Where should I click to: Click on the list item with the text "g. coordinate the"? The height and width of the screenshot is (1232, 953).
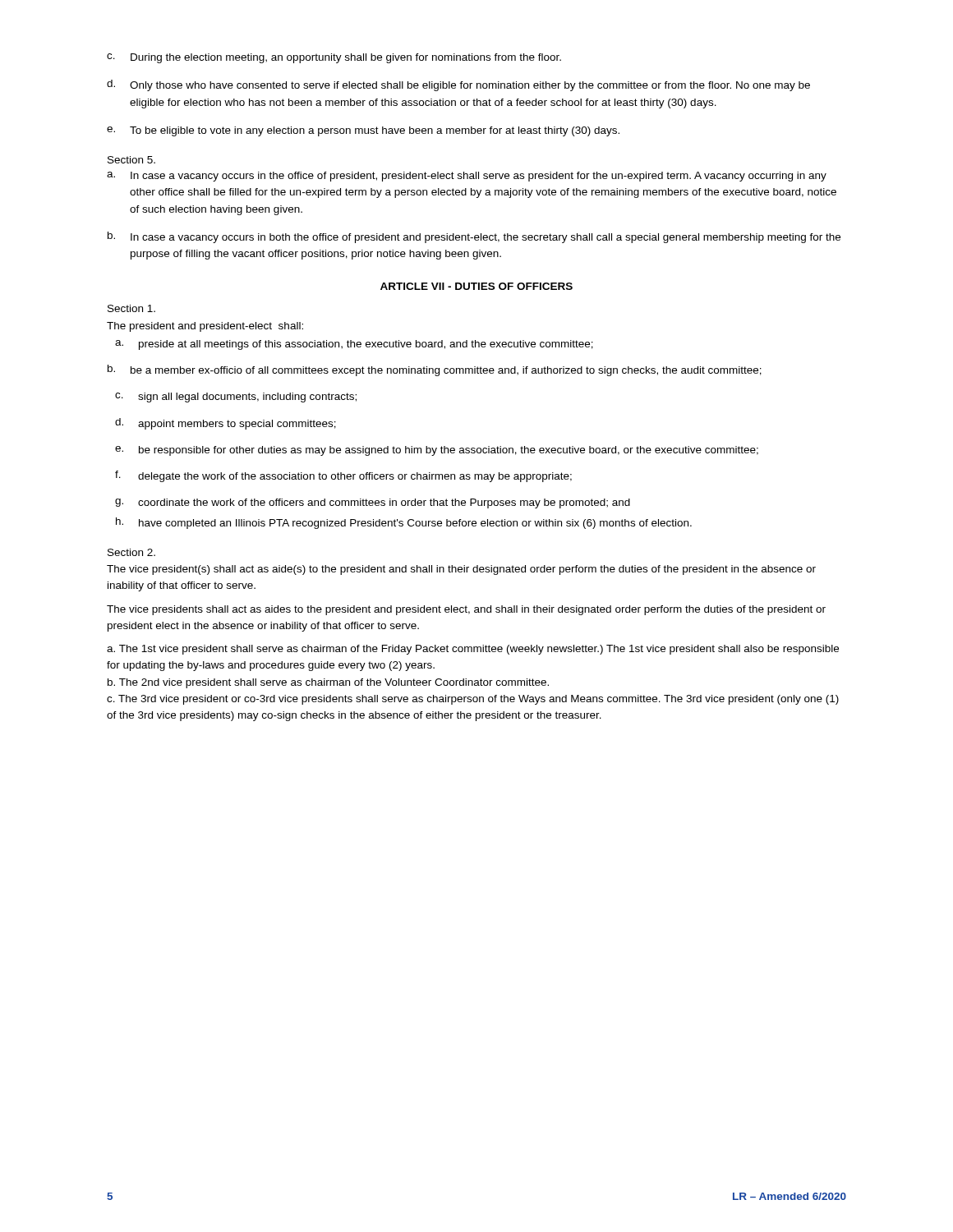pos(481,503)
